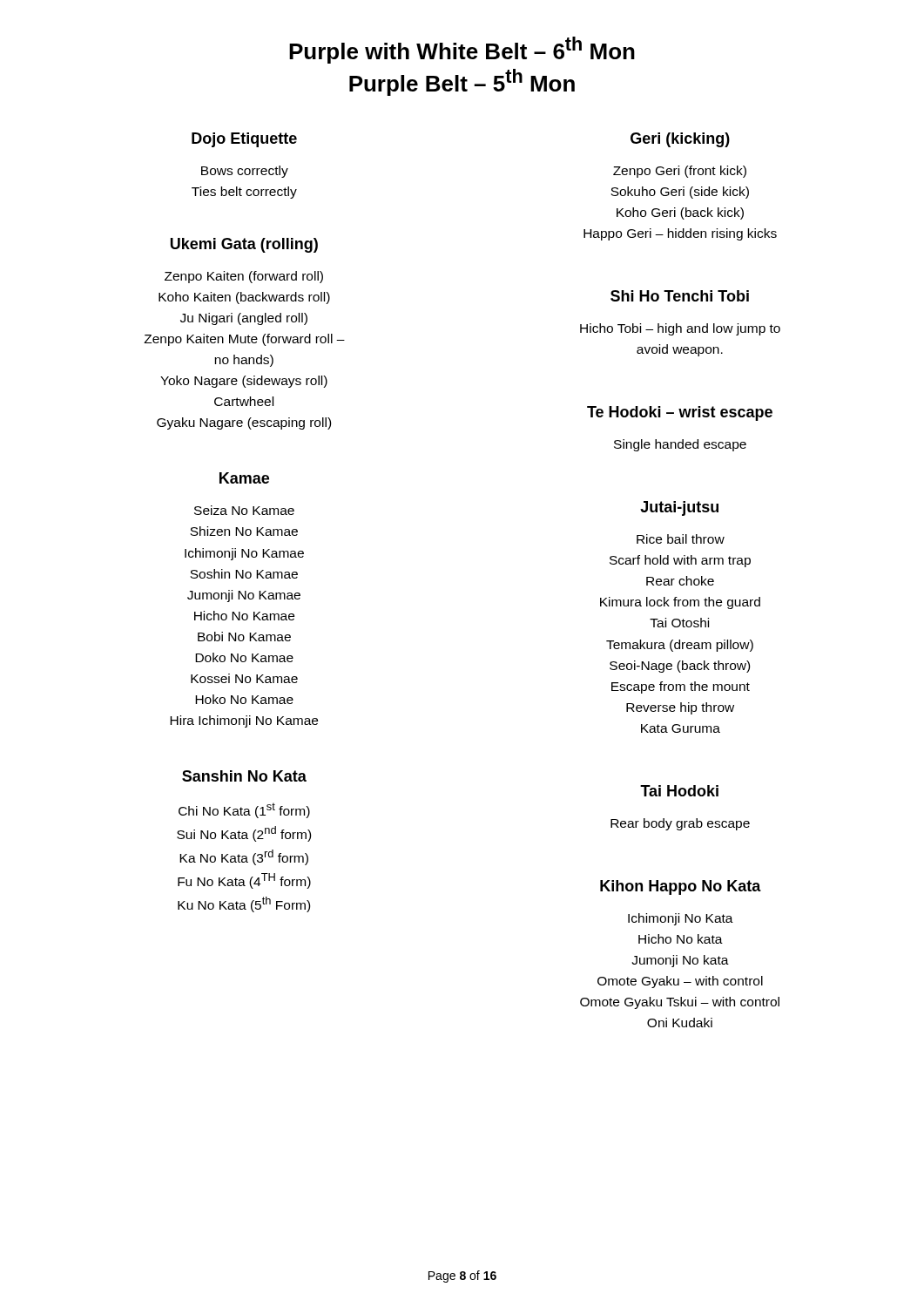This screenshot has height=1307, width=924.
Task: Locate the text block starting "Zenpo Geri (front kick) Sokuho Geri (side"
Action: (680, 202)
